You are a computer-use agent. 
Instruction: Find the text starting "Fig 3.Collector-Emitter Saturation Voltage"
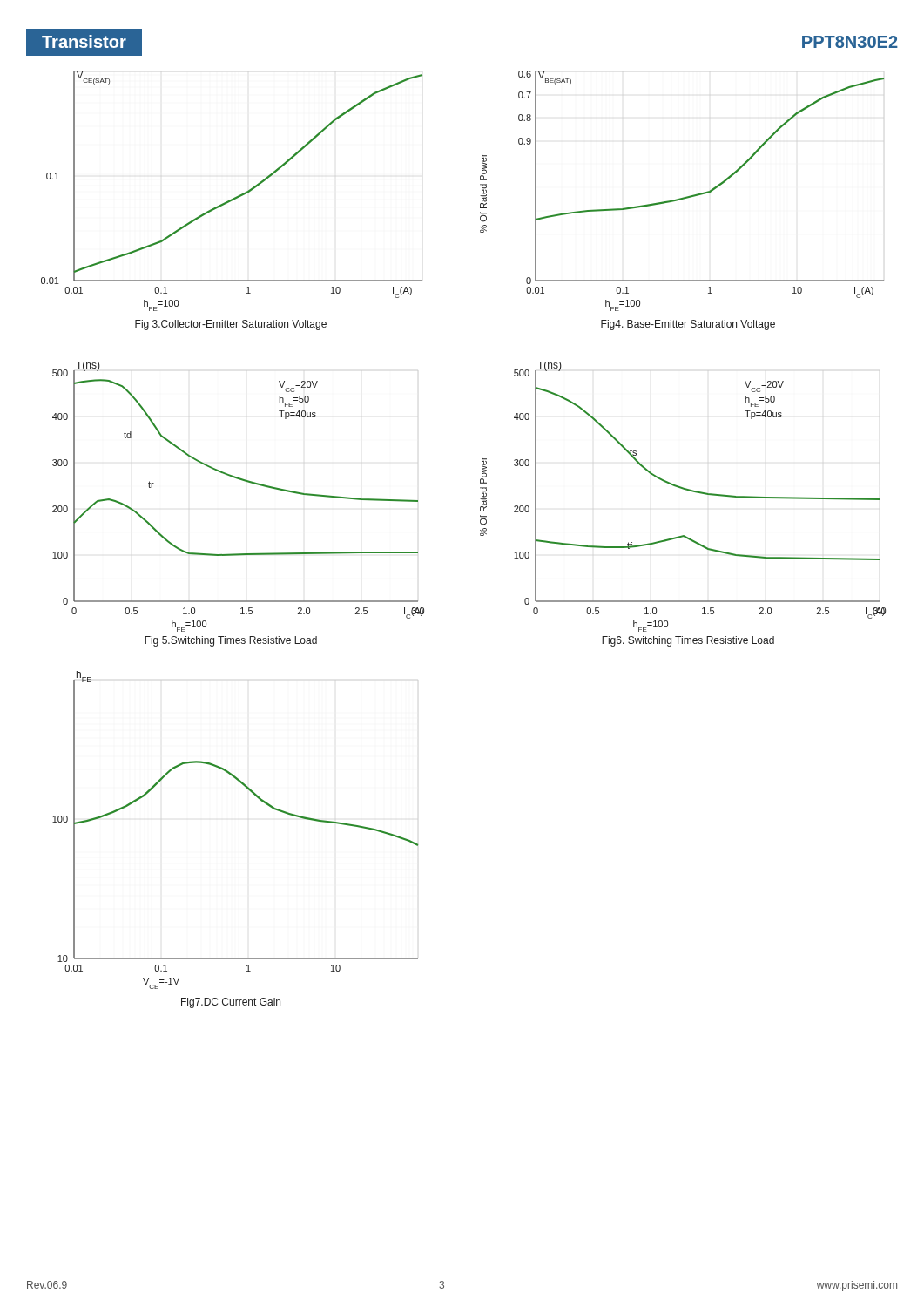pyautogui.click(x=231, y=324)
